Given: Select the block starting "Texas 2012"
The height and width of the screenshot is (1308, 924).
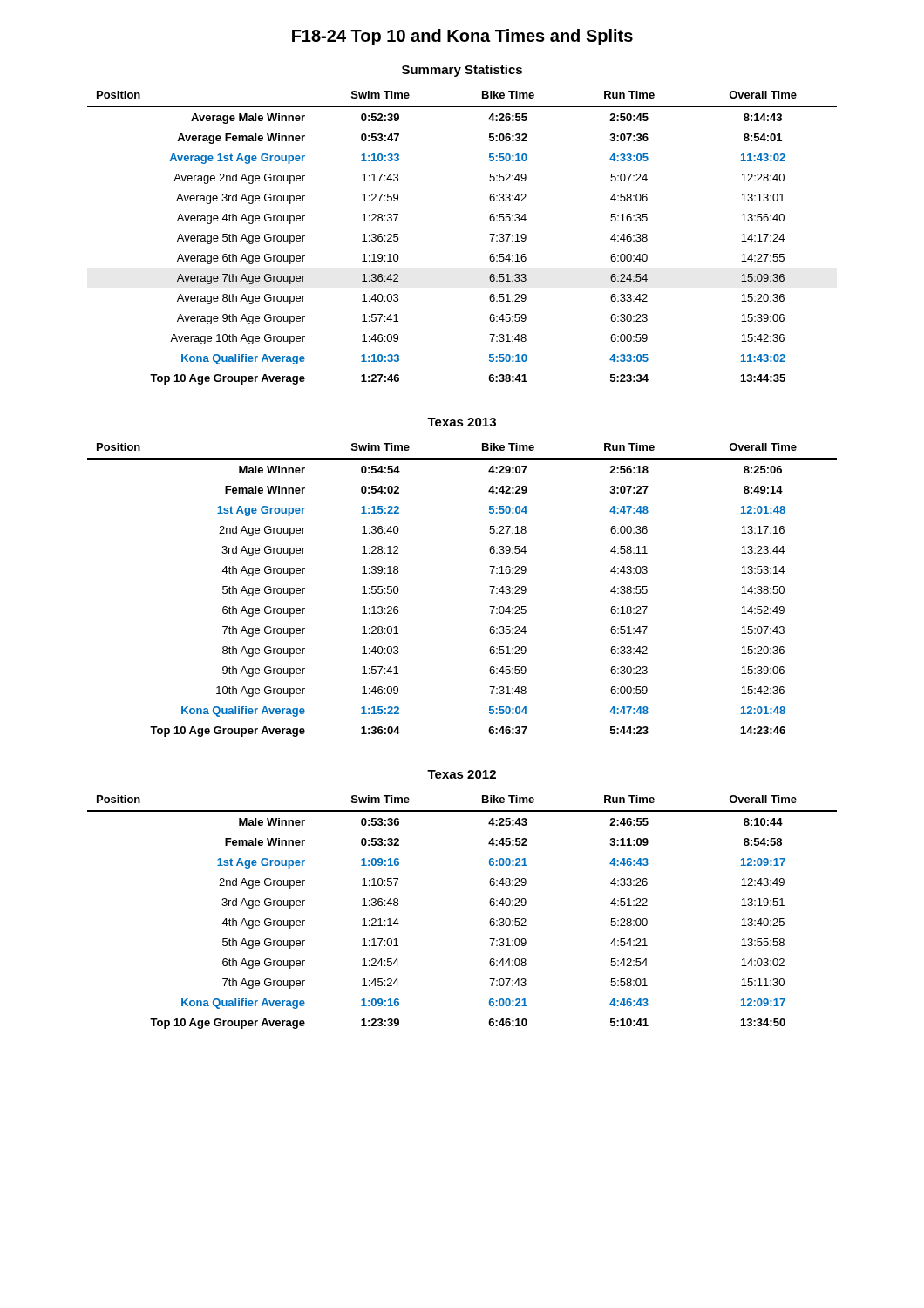Looking at the screenshot, I should click(x=462, y=774).
